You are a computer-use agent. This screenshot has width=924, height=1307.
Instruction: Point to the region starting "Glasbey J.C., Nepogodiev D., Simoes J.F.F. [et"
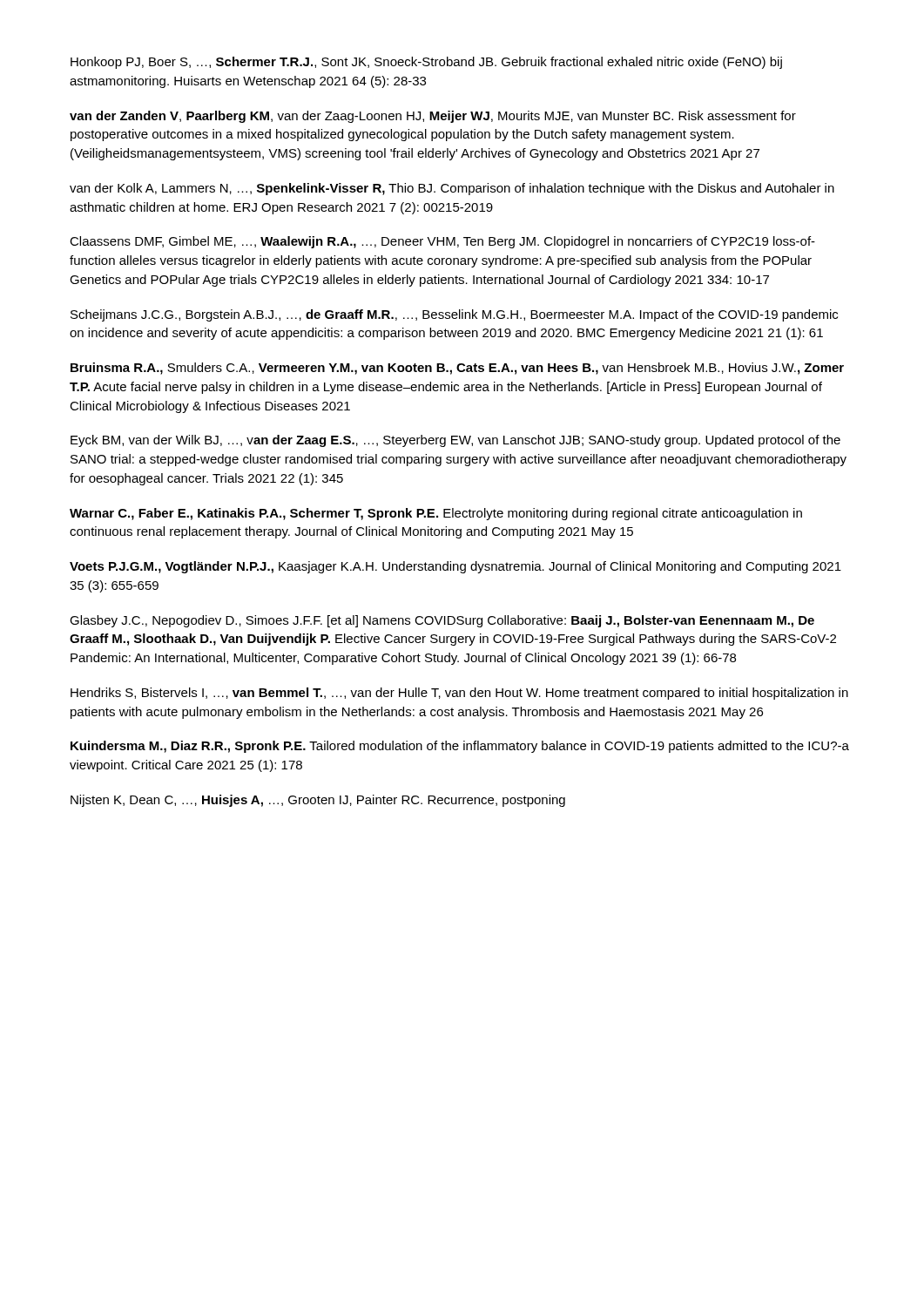click(453, 638)
